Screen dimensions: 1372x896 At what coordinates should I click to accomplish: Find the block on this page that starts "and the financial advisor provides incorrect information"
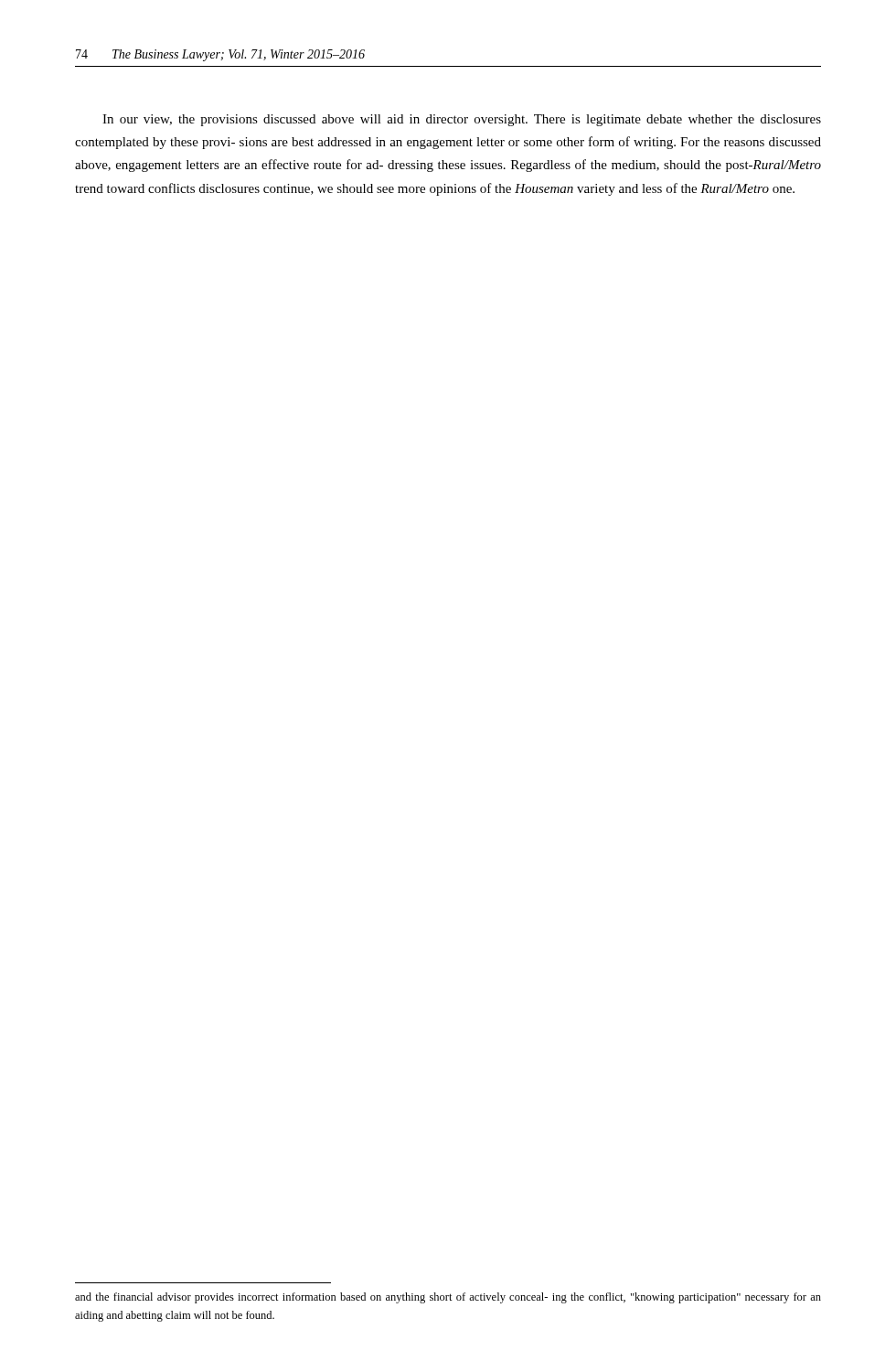coord(448,1303)
